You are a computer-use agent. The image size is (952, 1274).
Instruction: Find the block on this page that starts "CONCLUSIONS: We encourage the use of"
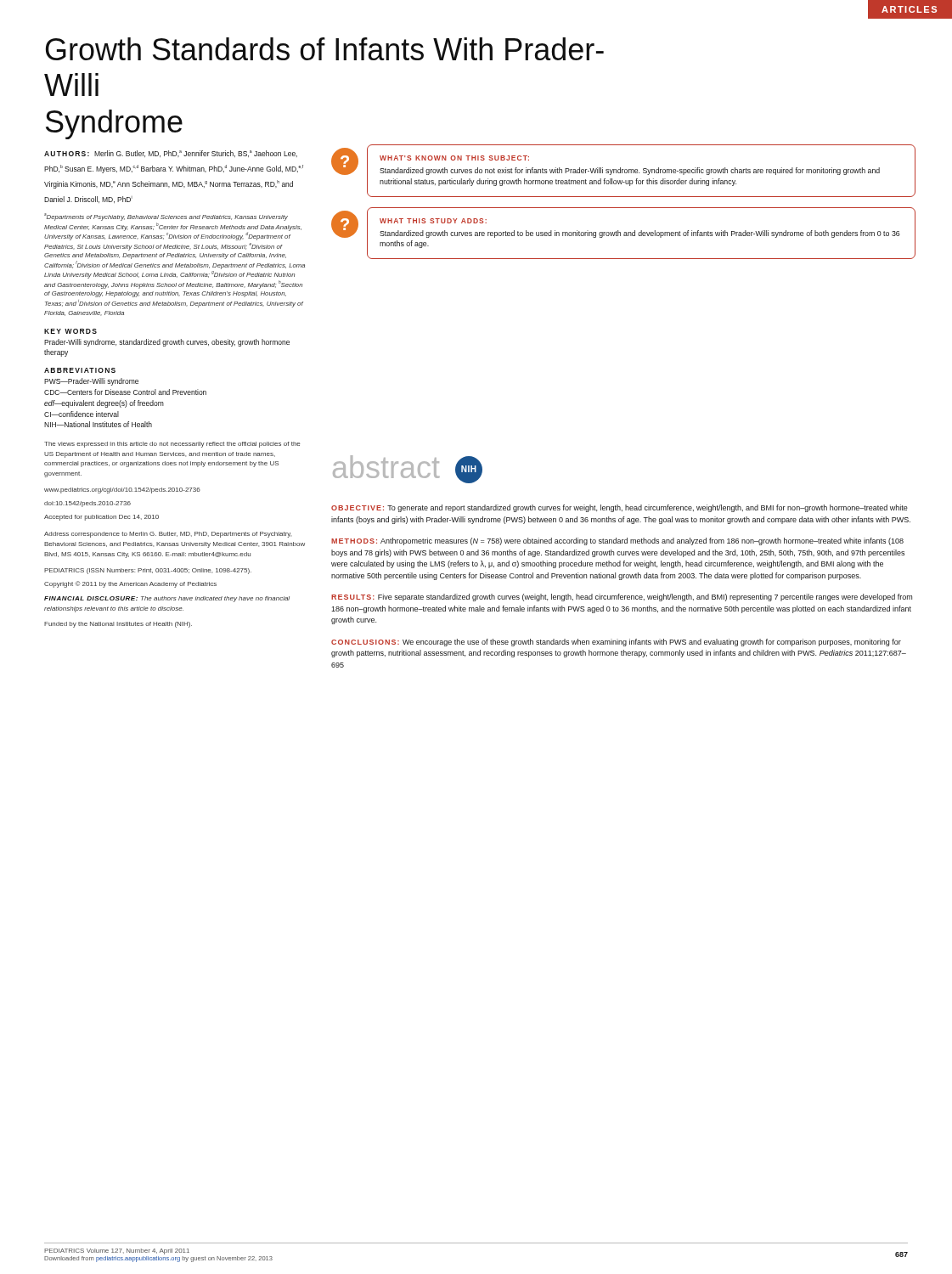coord(619,653)
